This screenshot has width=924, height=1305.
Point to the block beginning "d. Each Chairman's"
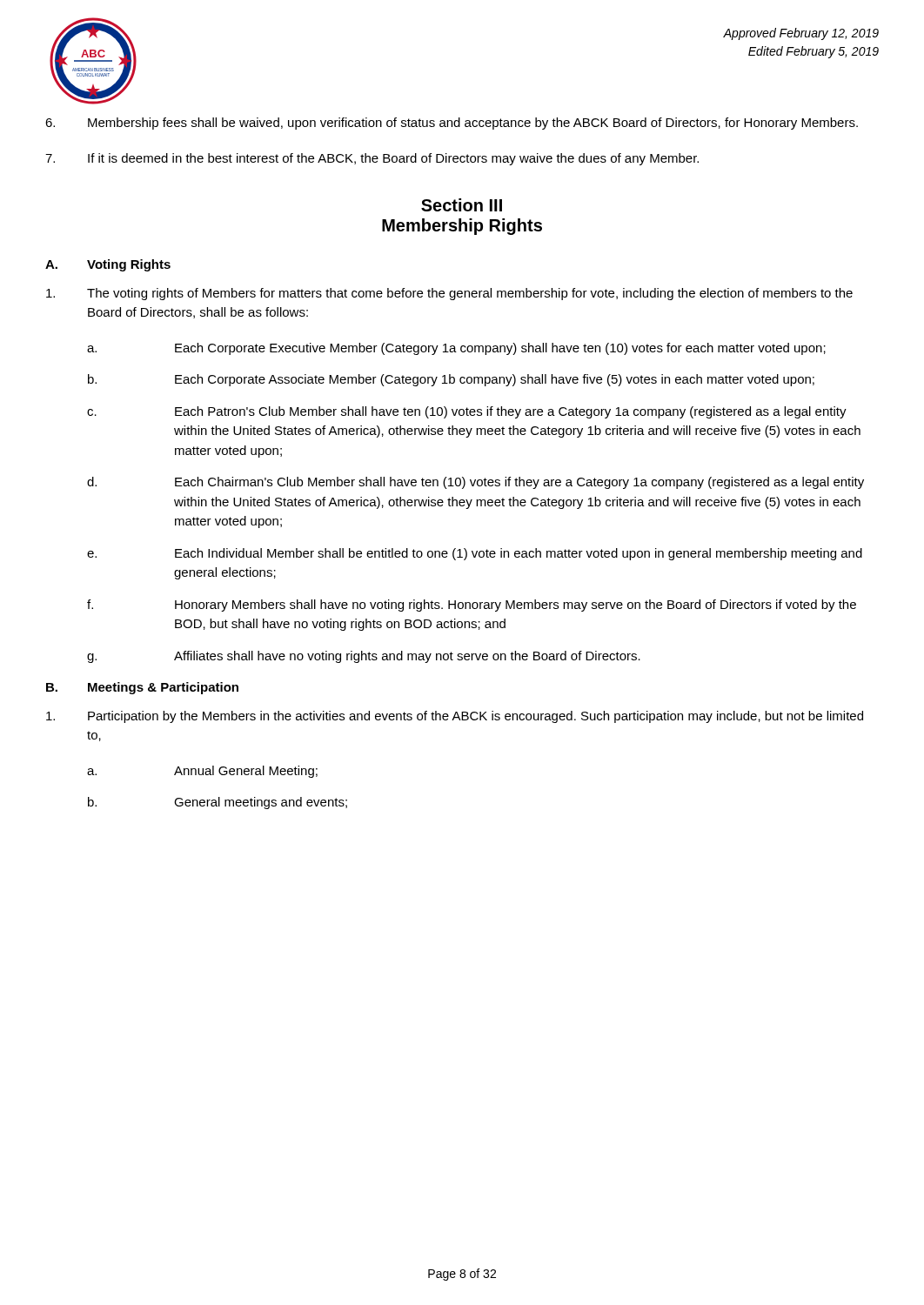tap(462, 502)
